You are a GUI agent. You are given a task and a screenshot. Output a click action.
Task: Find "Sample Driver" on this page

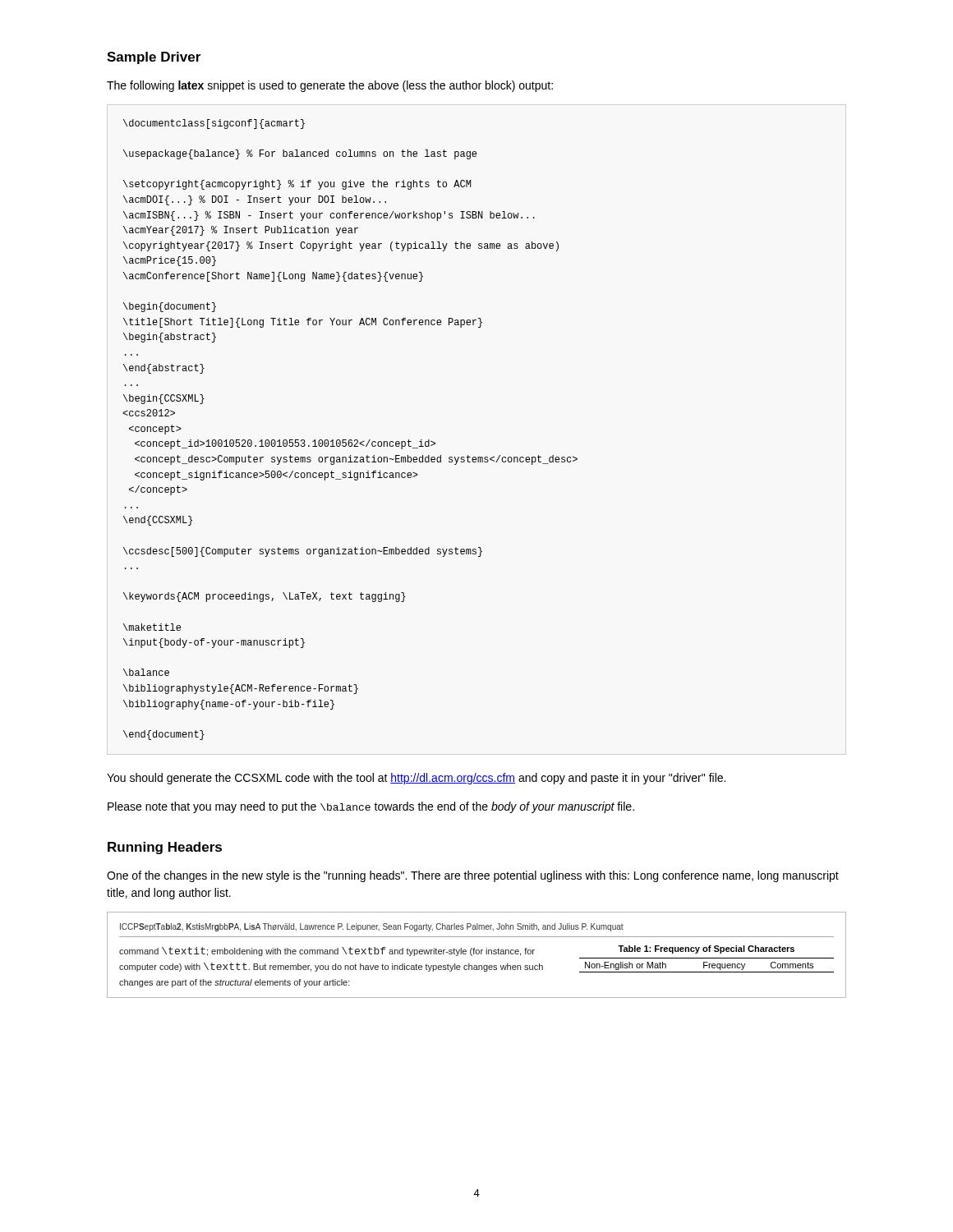(154, 58)
